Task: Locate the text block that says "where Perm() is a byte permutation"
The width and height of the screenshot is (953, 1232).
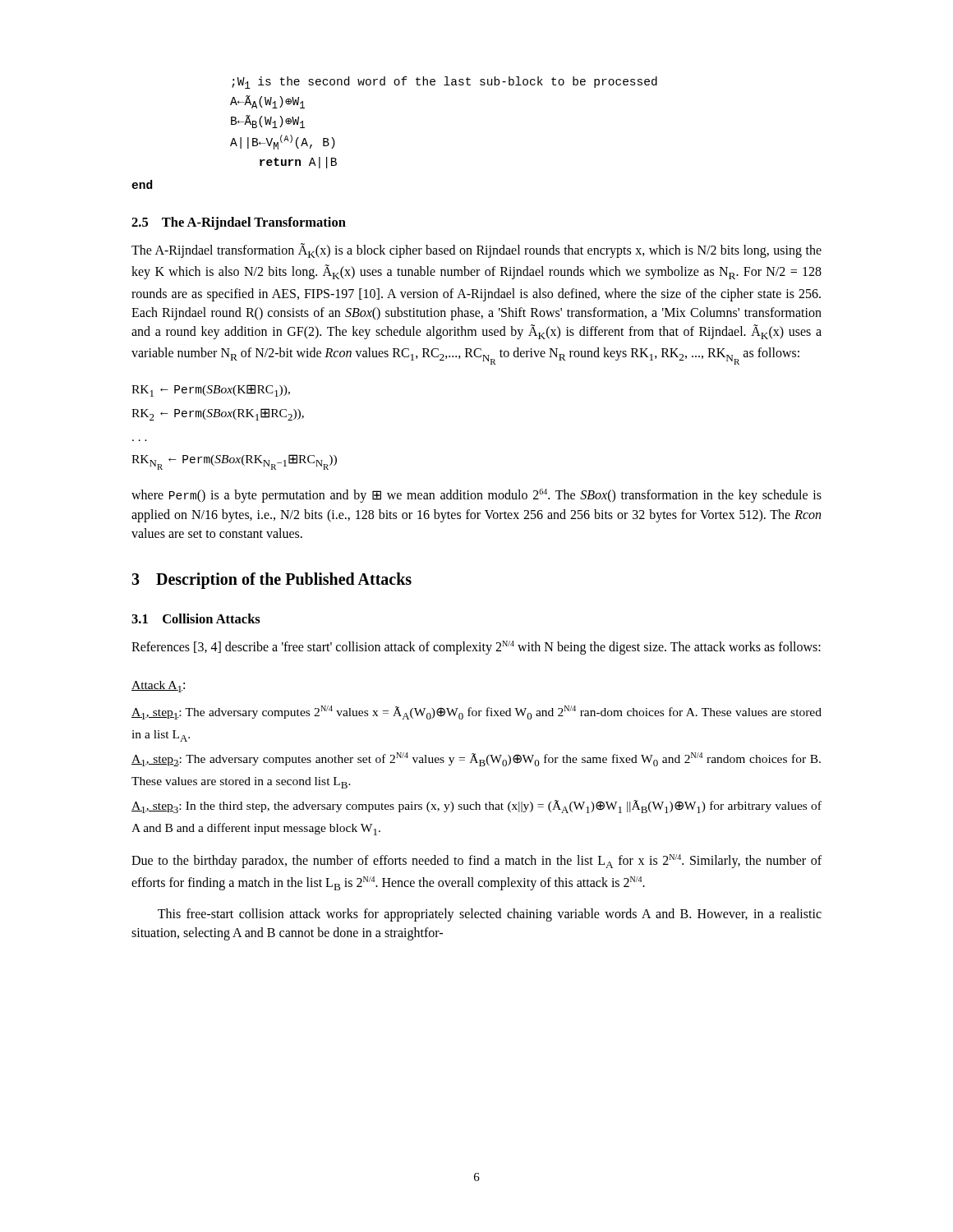Action: [x=476, y=513]
